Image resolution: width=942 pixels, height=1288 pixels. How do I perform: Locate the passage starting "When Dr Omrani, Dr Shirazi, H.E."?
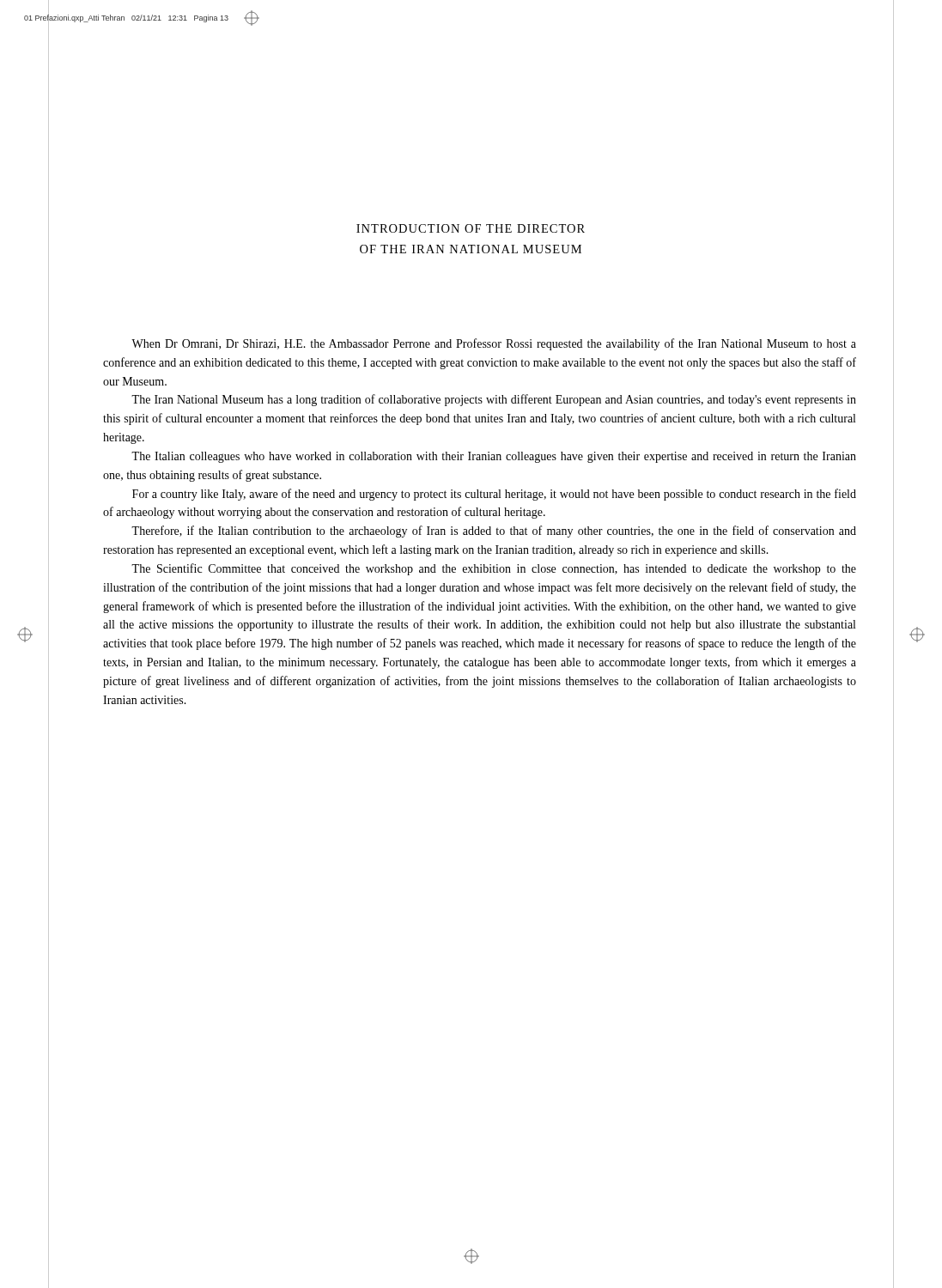480,522
